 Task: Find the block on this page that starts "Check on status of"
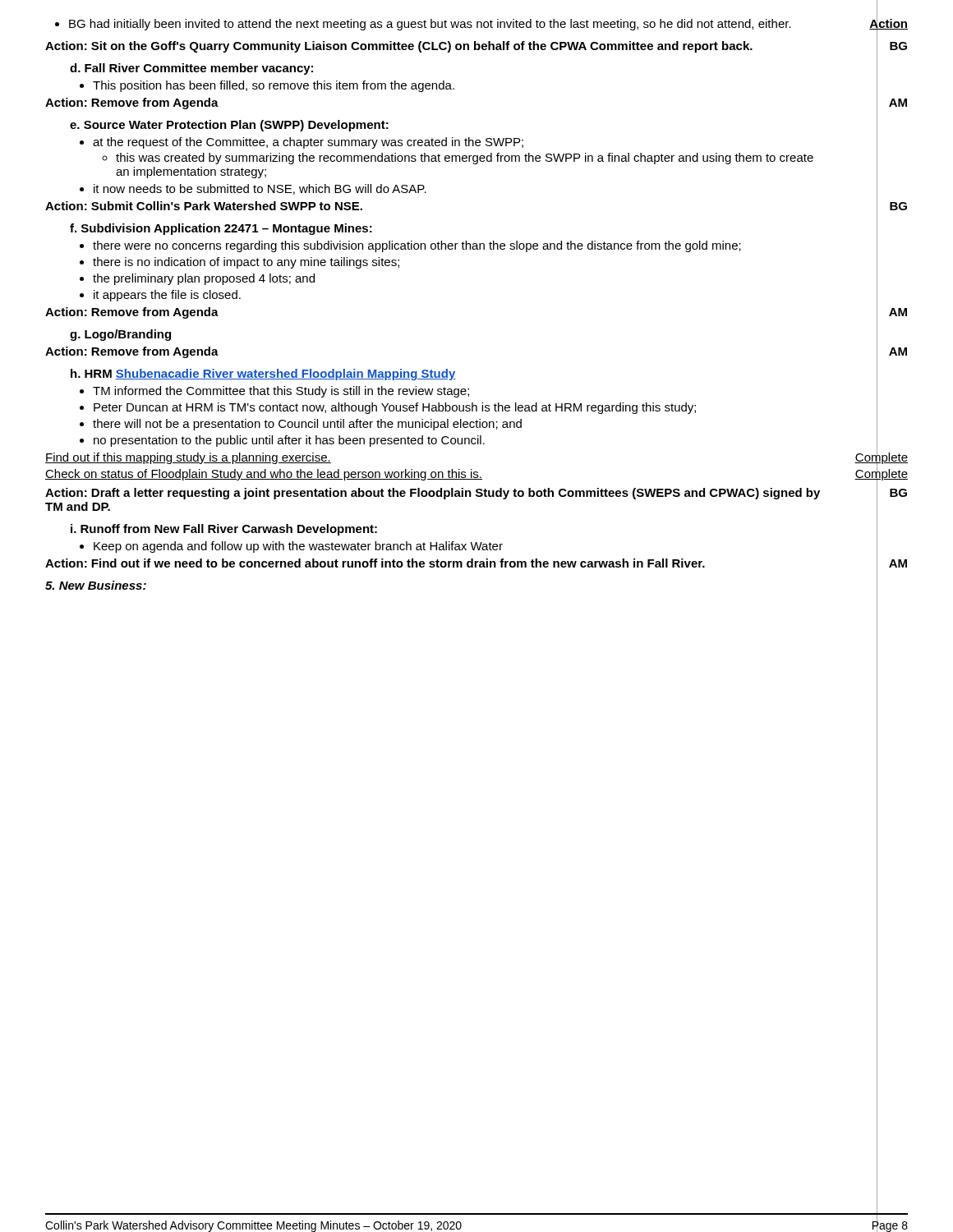264,474
